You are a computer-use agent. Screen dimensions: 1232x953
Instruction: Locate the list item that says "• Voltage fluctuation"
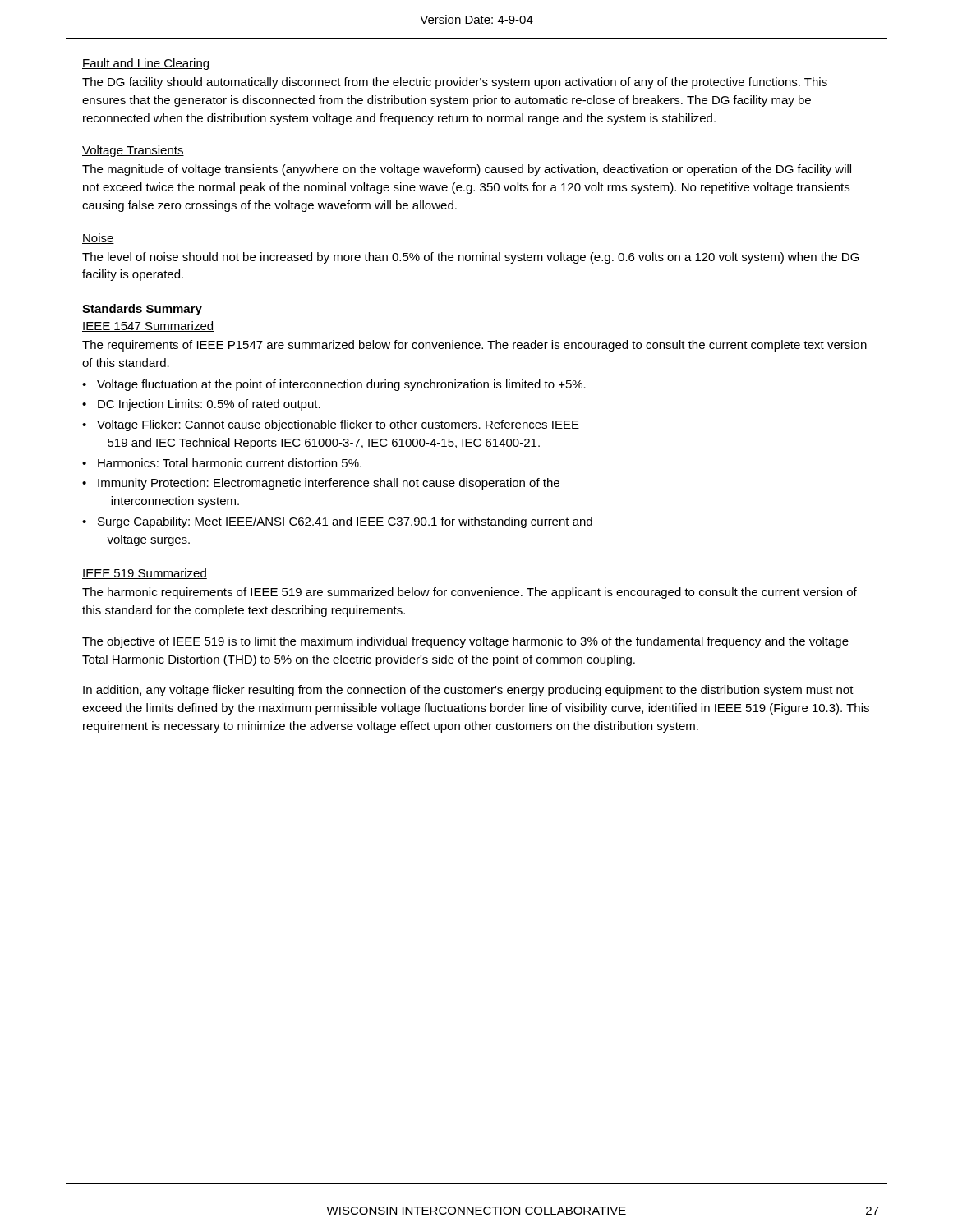pyautogui.click(x=334, y=384)
